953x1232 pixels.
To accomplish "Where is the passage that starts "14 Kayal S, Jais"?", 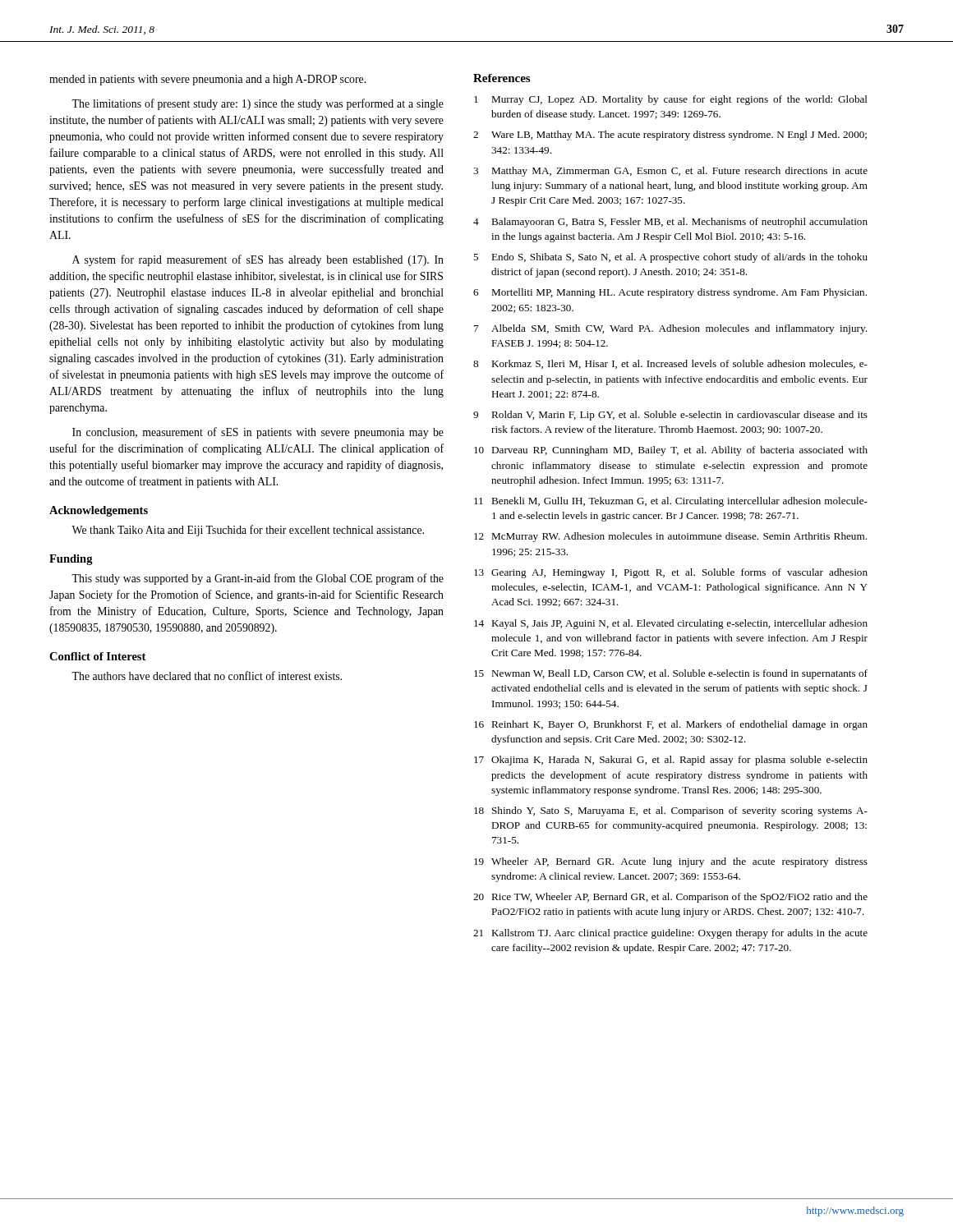I will pos(670,638).
